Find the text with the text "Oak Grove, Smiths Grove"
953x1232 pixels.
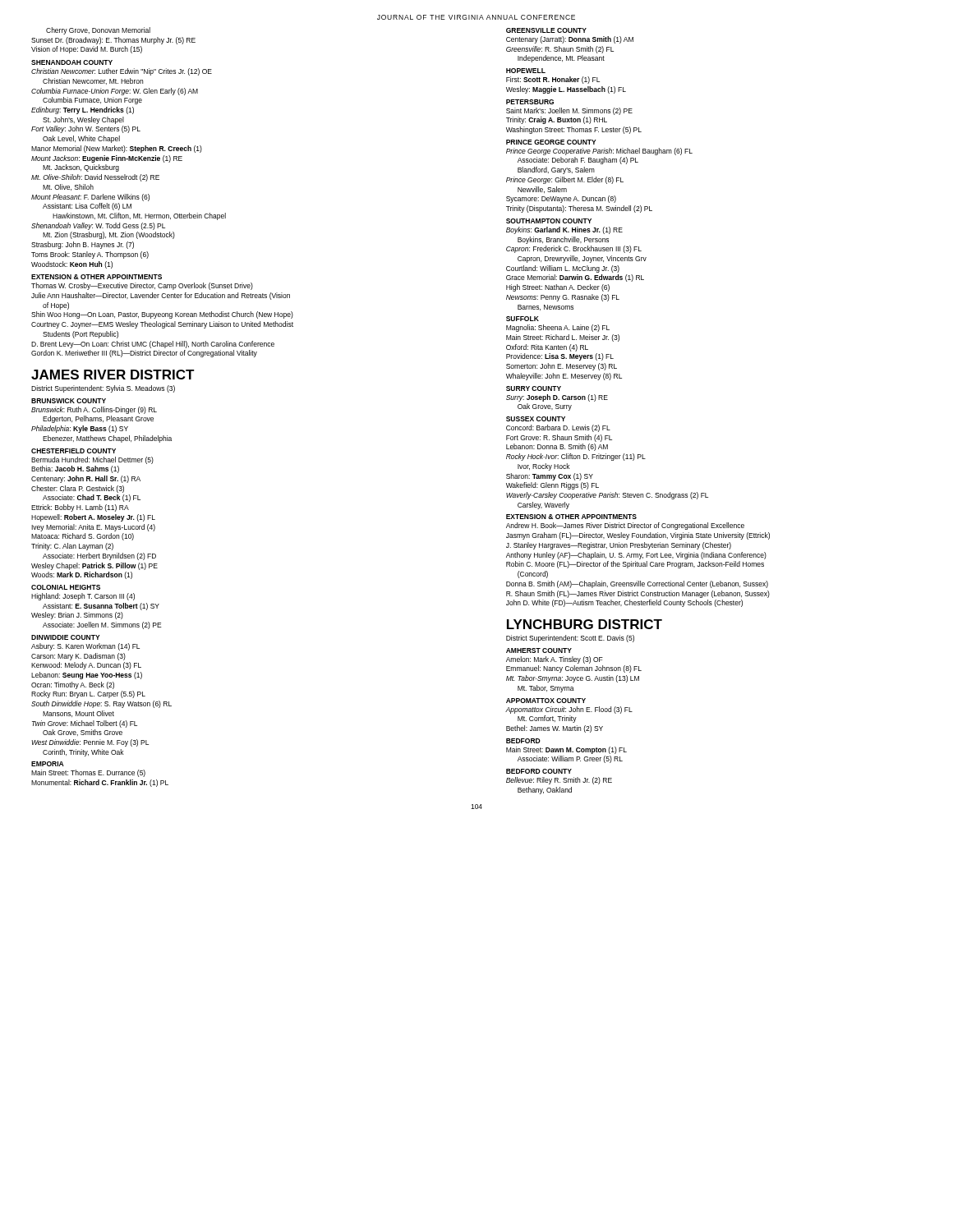[83, 733]
